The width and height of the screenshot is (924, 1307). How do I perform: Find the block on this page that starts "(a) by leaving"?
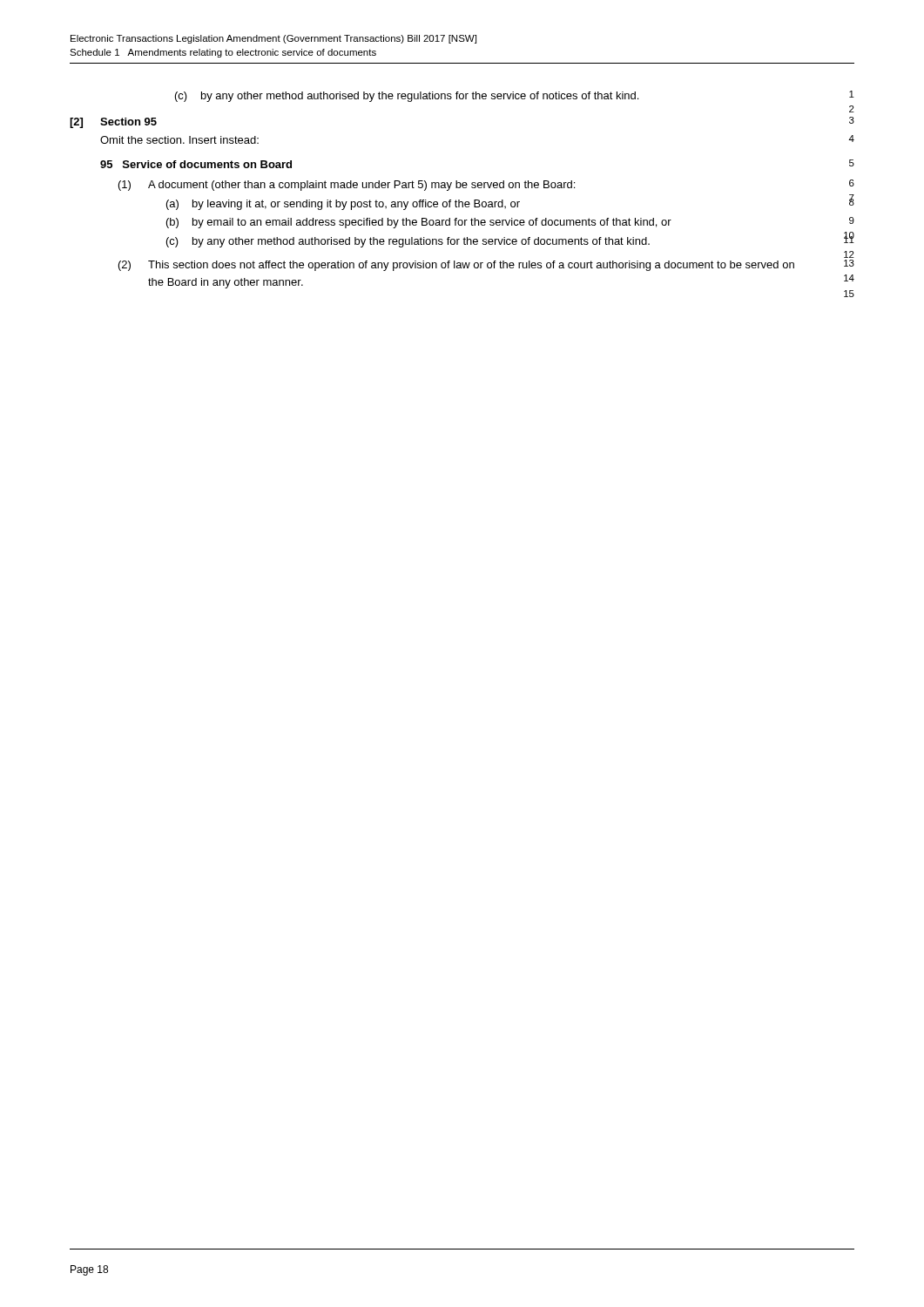coord(488,203)
